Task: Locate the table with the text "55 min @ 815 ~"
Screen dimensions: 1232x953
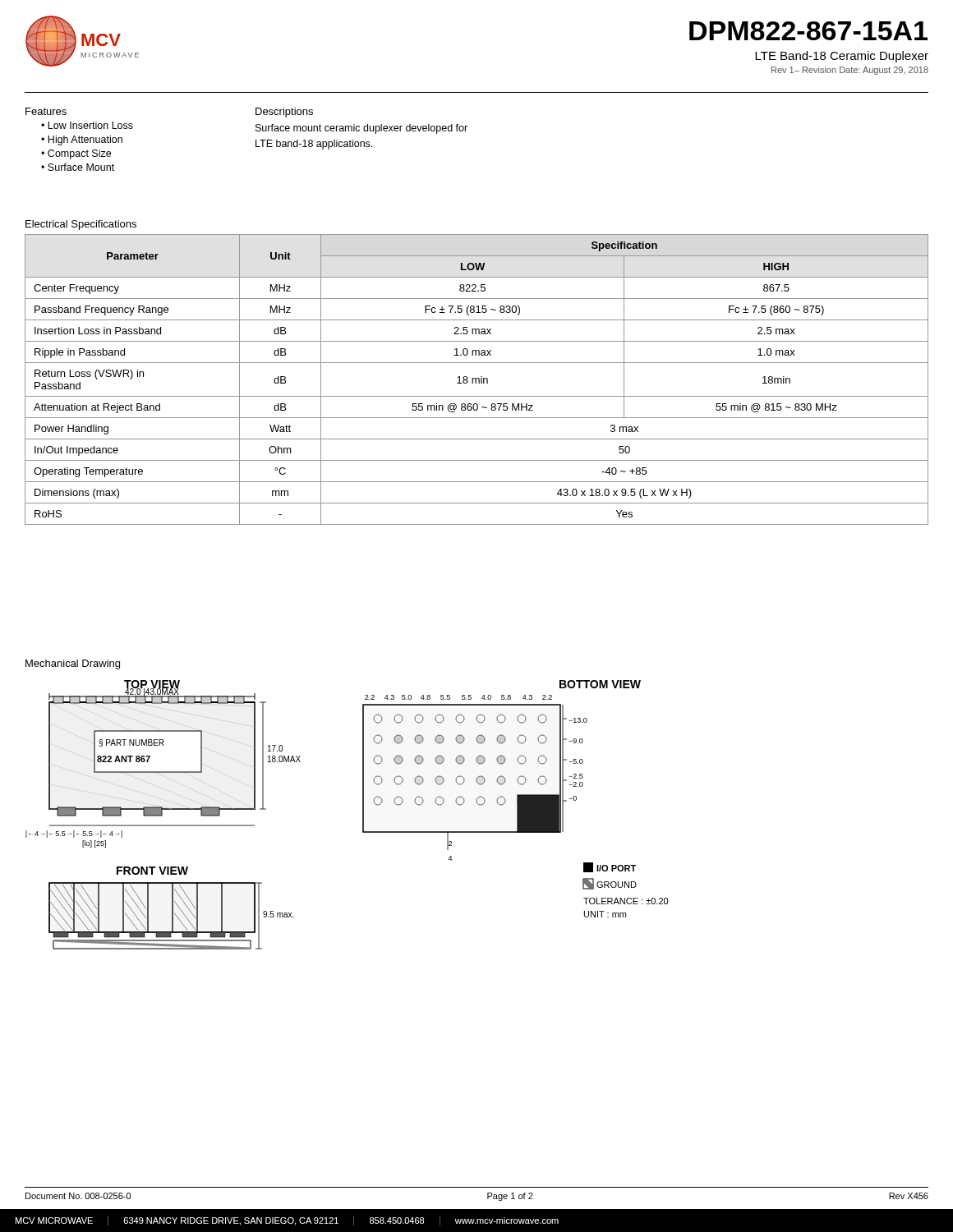Action: (x=476, y=379)
